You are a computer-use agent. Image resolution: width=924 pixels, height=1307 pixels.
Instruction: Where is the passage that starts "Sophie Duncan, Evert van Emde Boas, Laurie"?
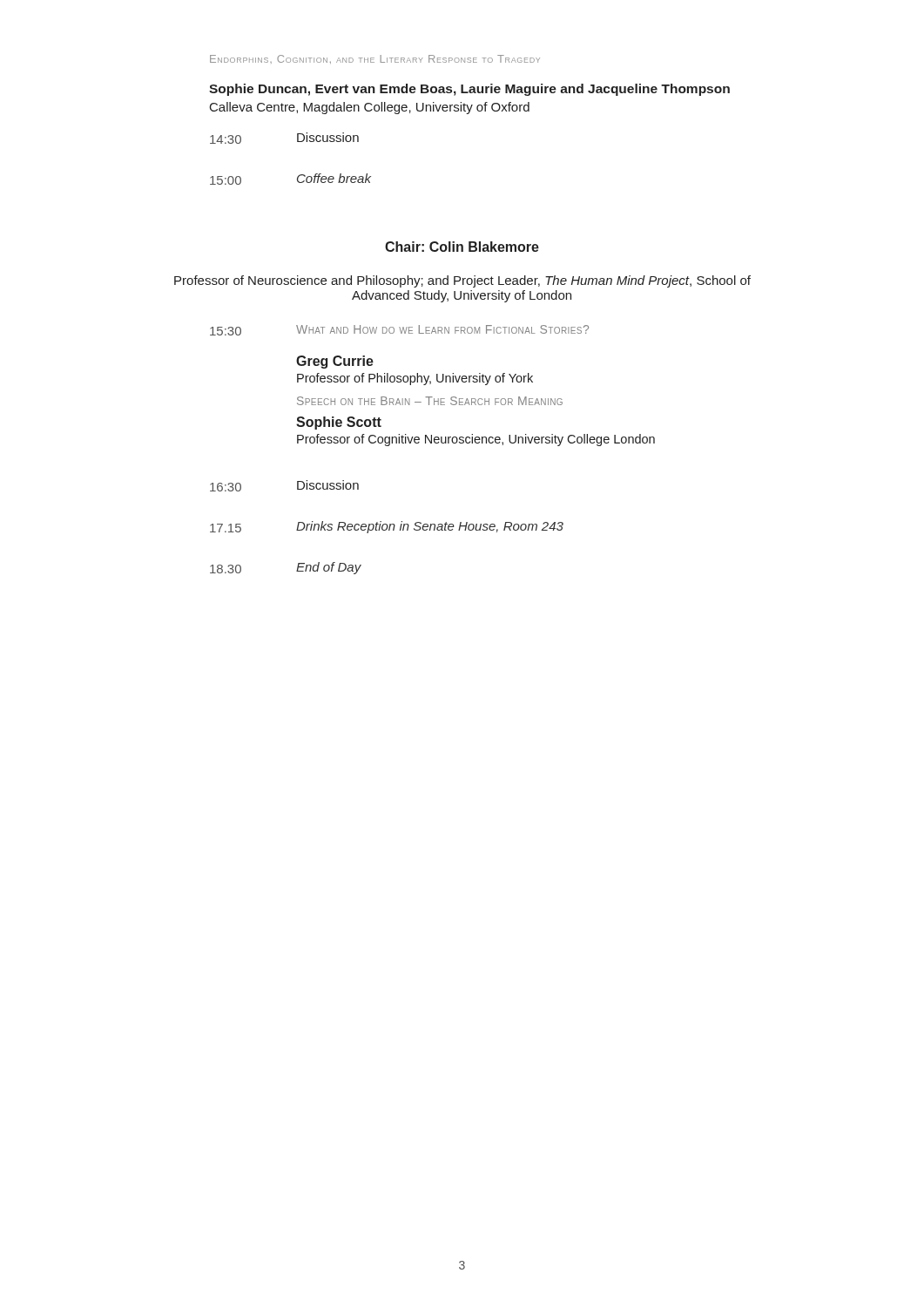[506, 98]
